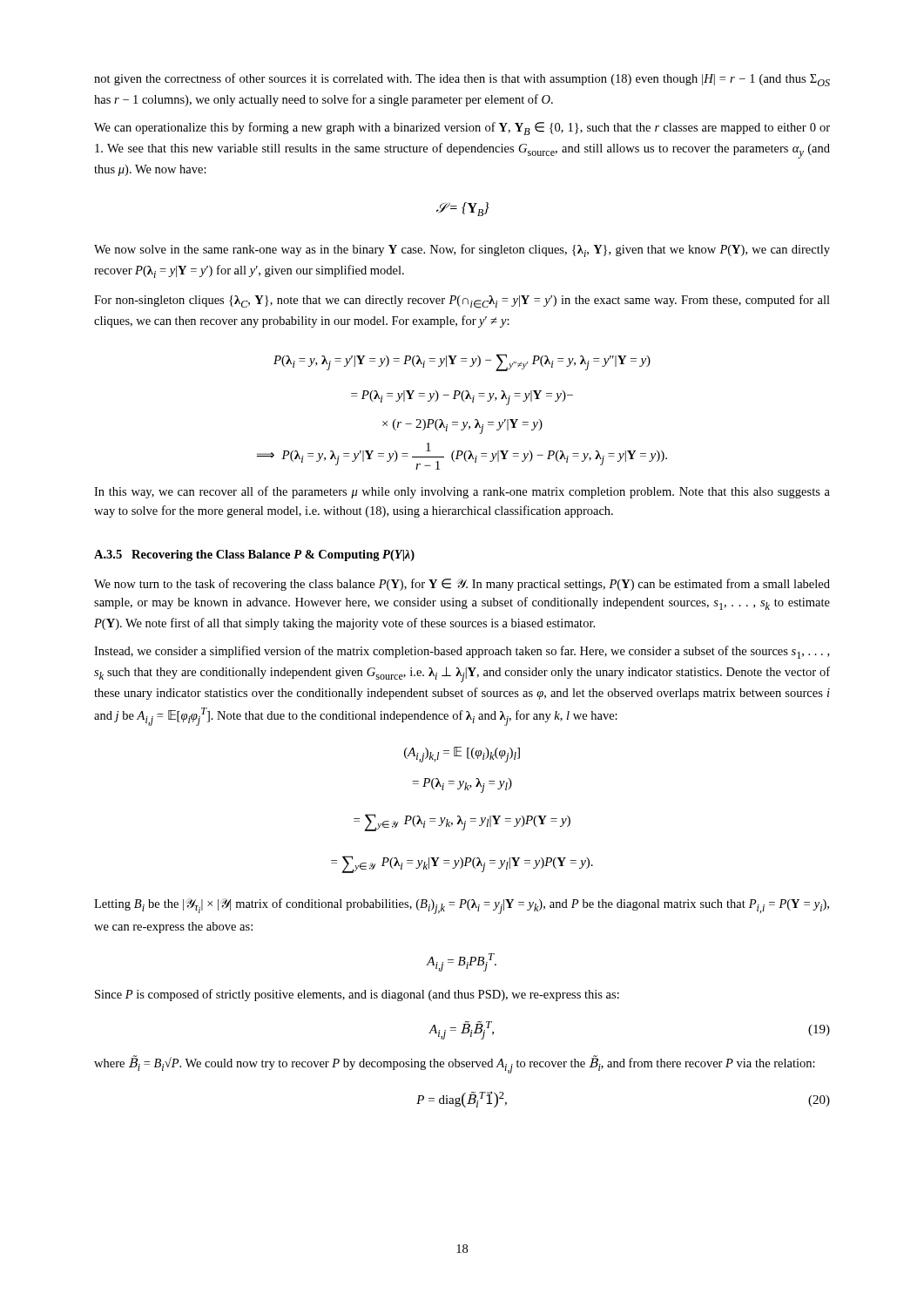This screenshot has height=1307, width=924.
Task: Click the section header that begins "A.3.5 Recovering the Class Balance P & Computing"
Action: pos(254,554)
